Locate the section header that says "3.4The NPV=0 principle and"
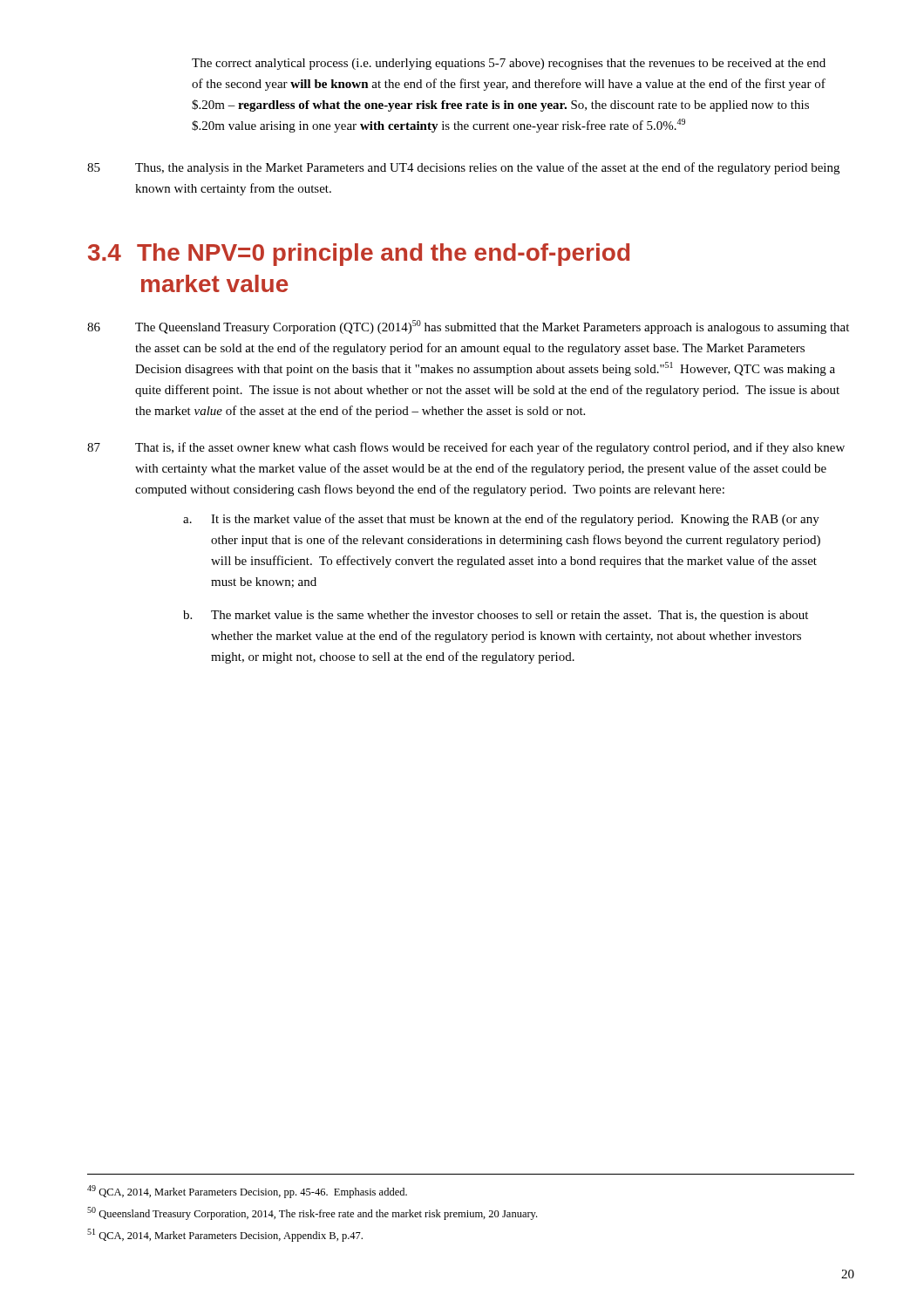The width and height of the screenshot is (924, 1308). coord(359,267)
